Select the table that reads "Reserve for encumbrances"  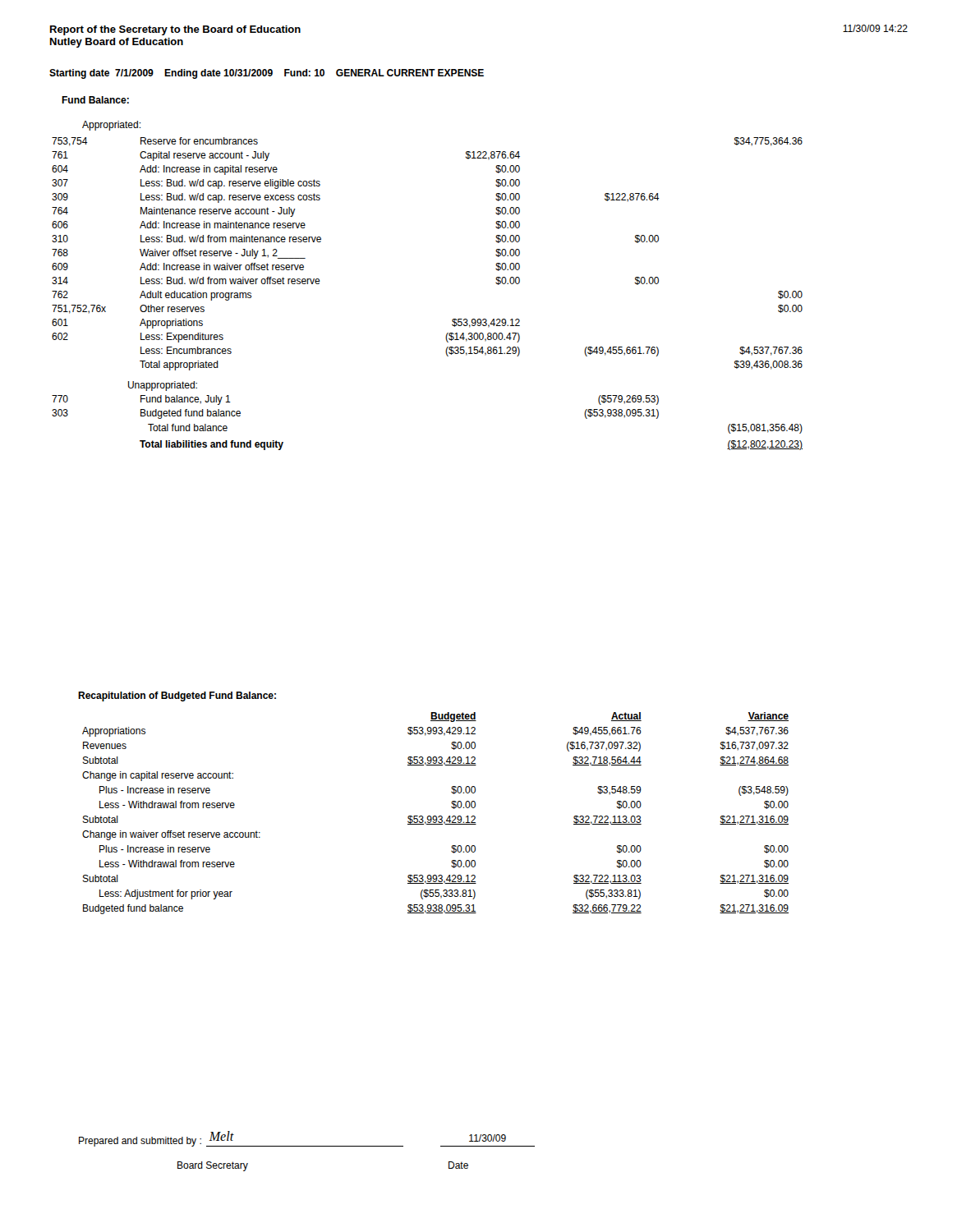427,293
